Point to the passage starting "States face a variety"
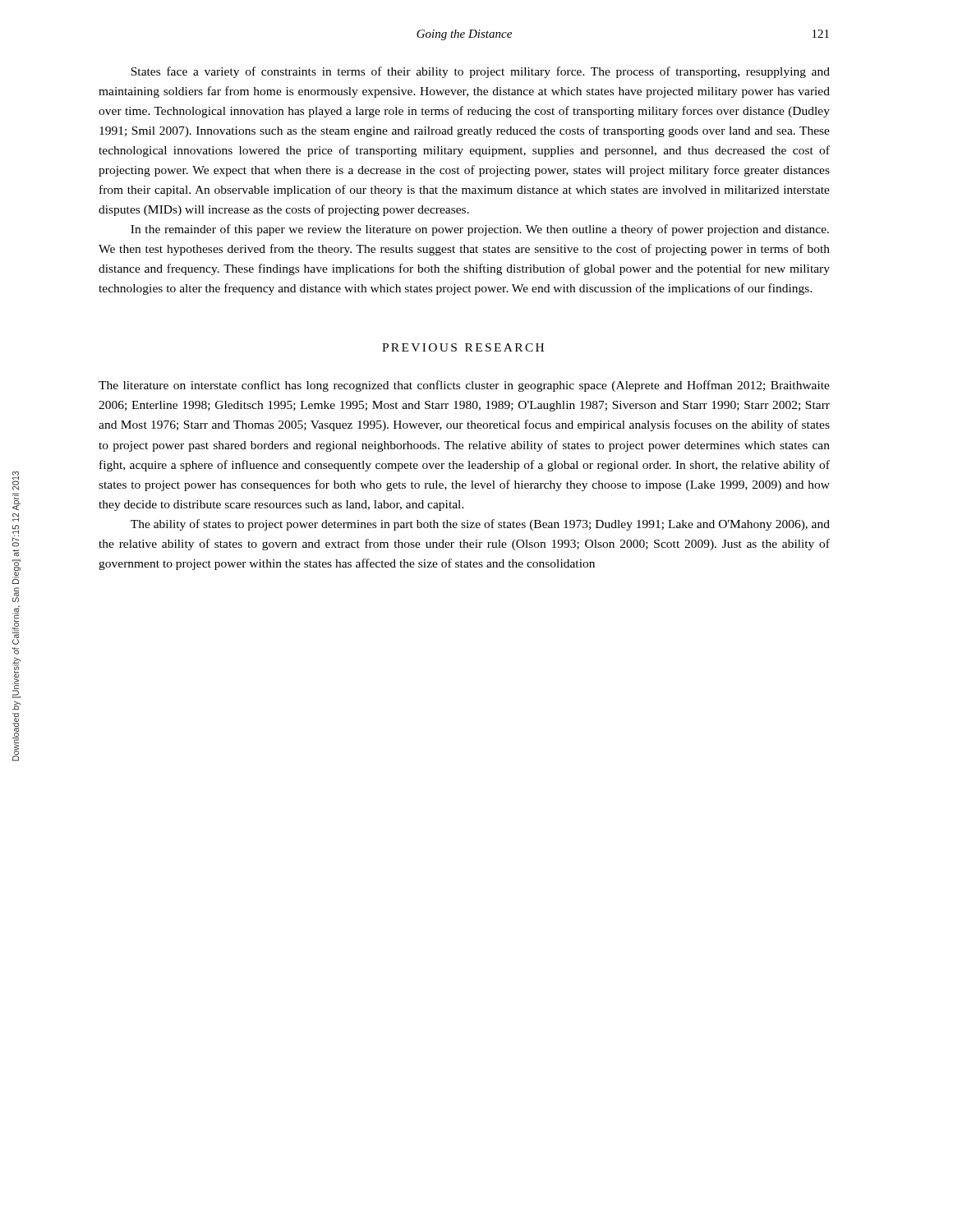This screenshot has width=953, height=1232. pos(464,141)
